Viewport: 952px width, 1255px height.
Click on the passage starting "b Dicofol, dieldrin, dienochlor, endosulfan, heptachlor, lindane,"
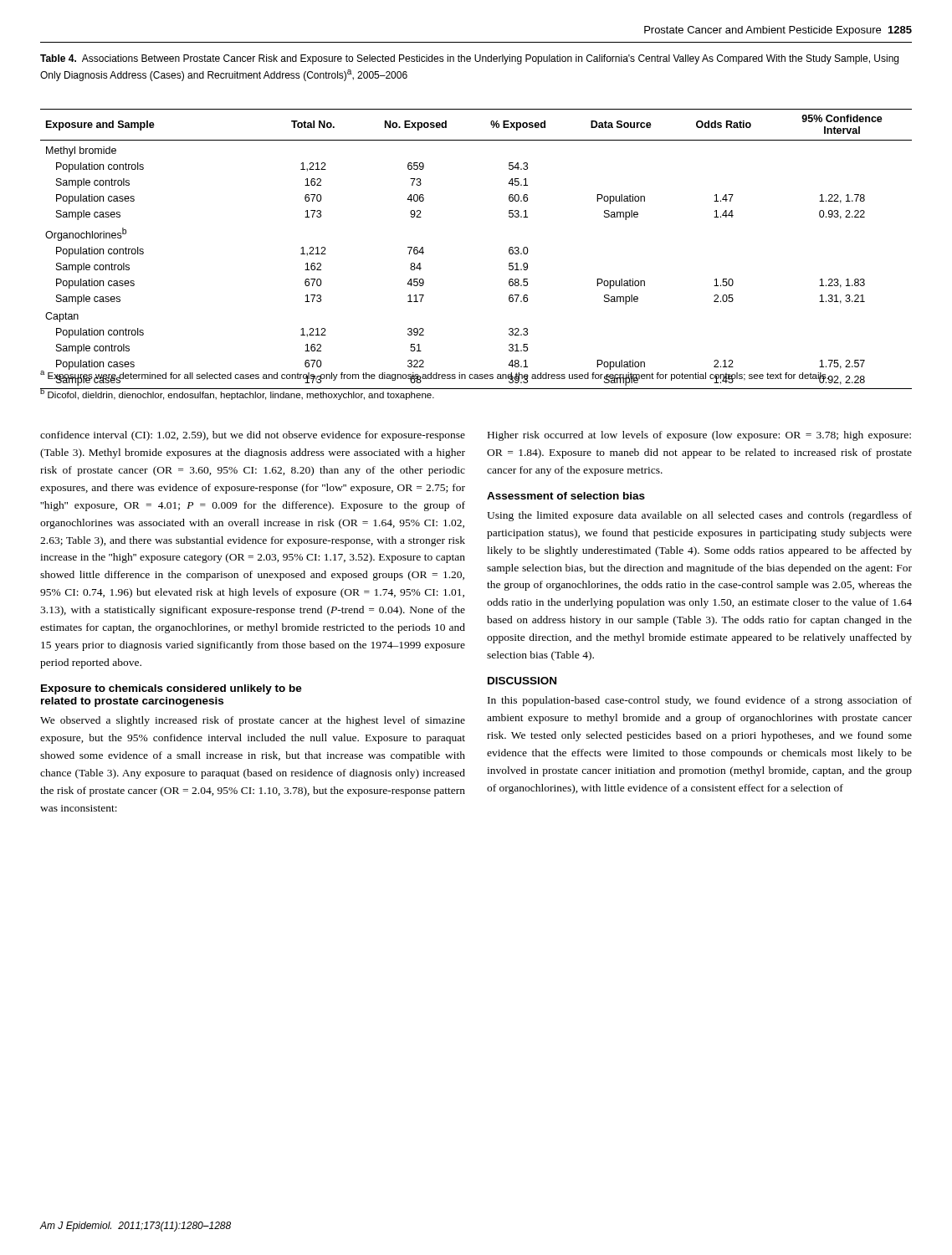click(237, 393)
